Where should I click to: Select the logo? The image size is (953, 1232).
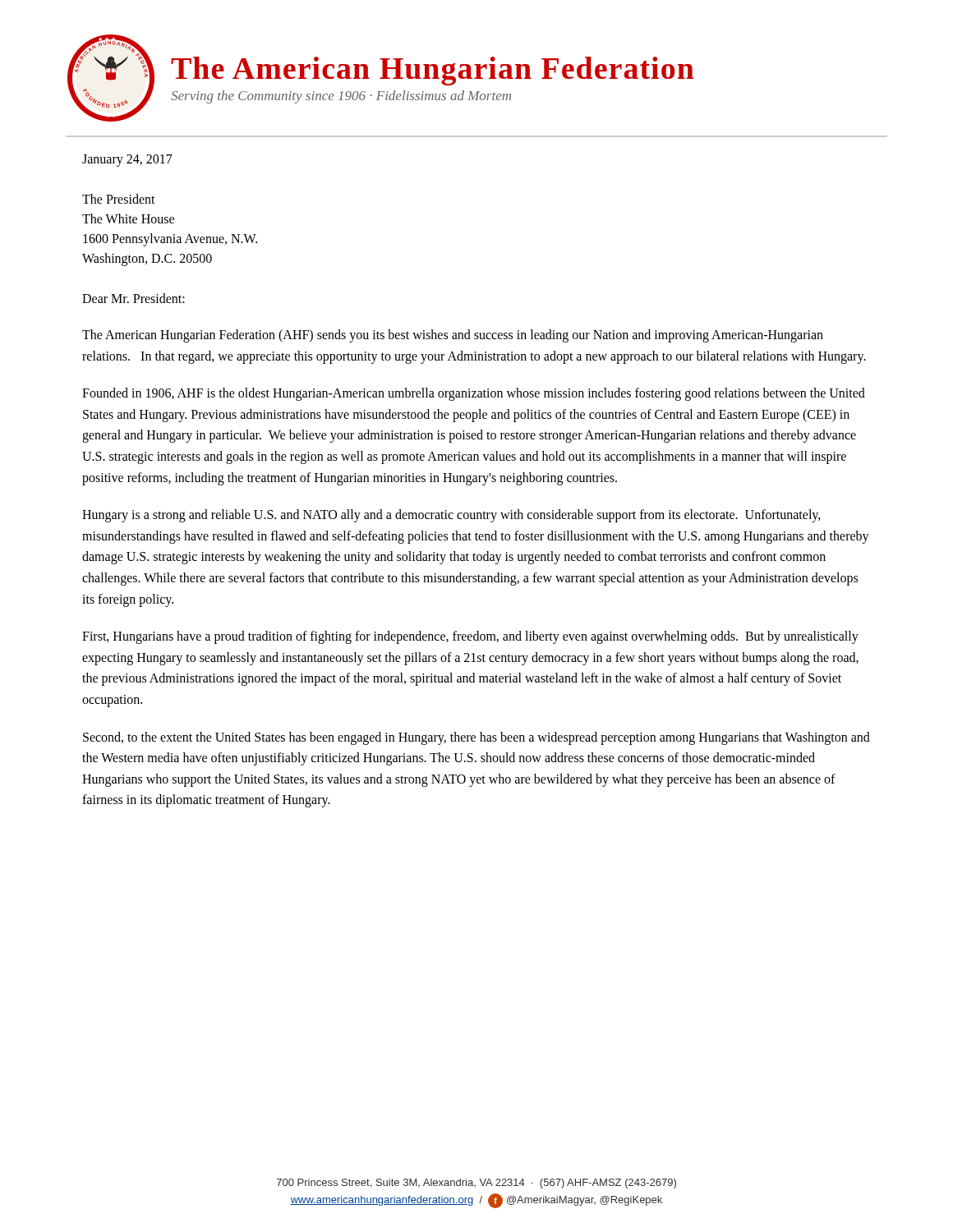[111, 78]
